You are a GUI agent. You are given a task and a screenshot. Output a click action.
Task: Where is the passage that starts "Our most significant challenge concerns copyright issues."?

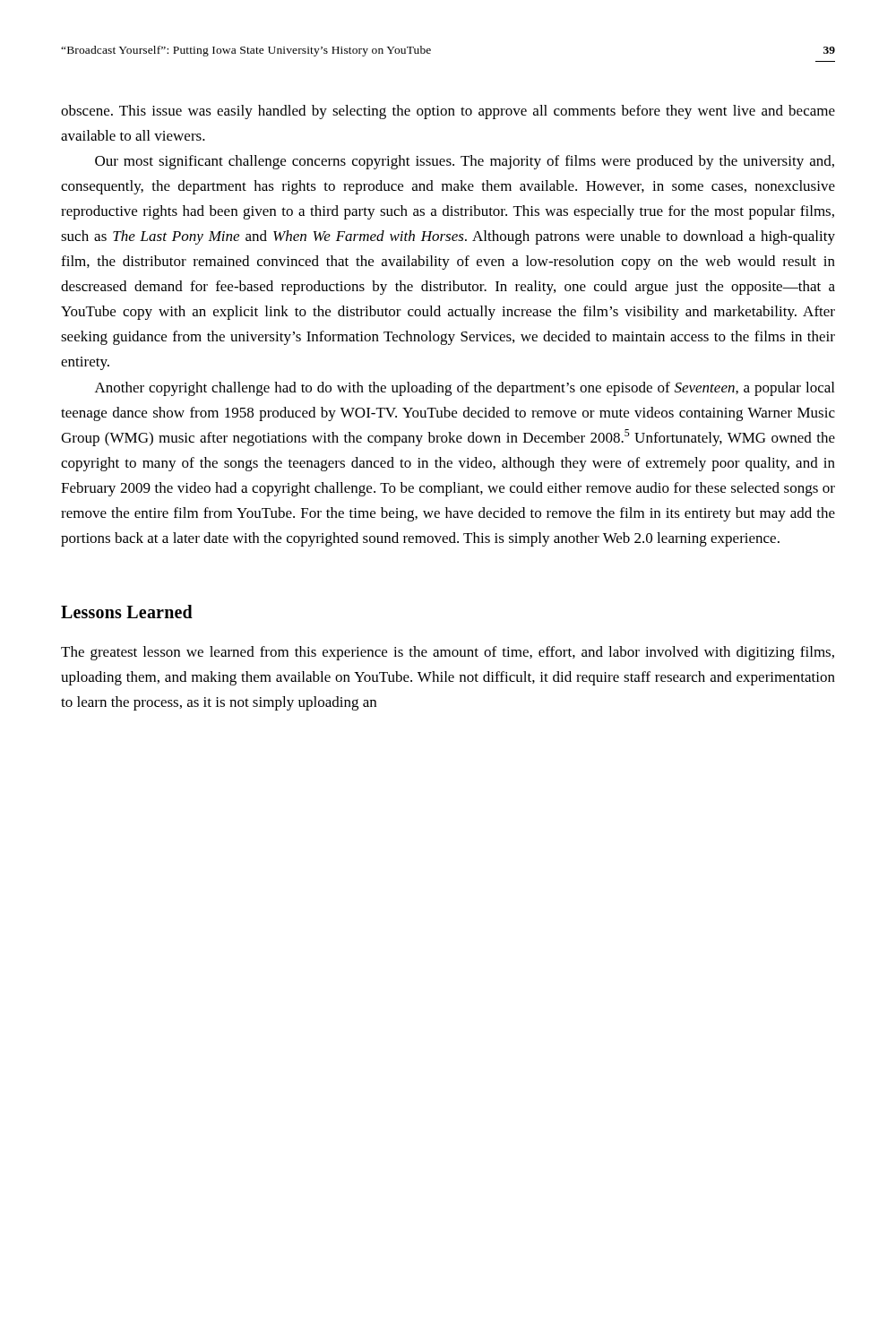[x=448, y=261]
